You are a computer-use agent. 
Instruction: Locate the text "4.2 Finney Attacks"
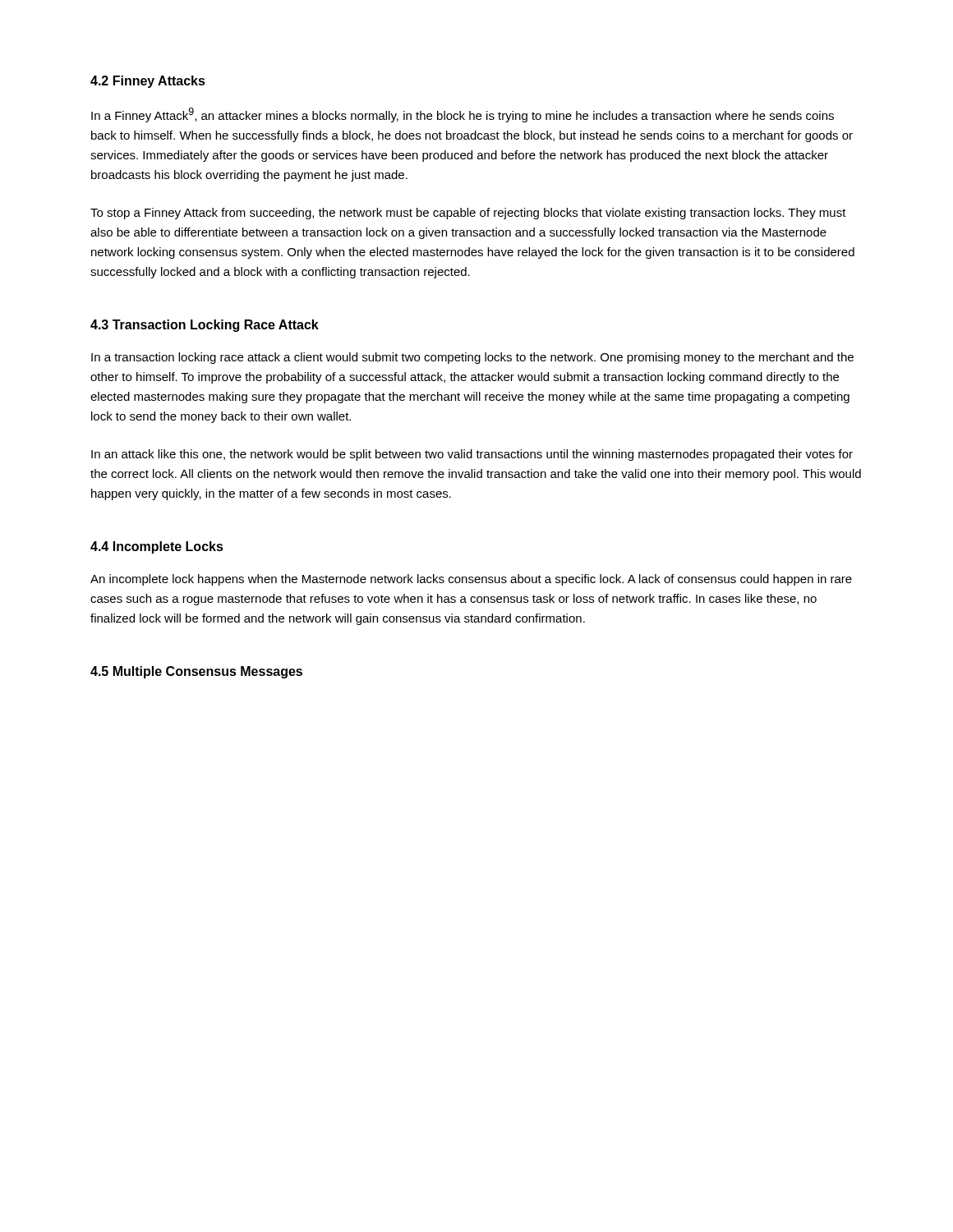148,81
